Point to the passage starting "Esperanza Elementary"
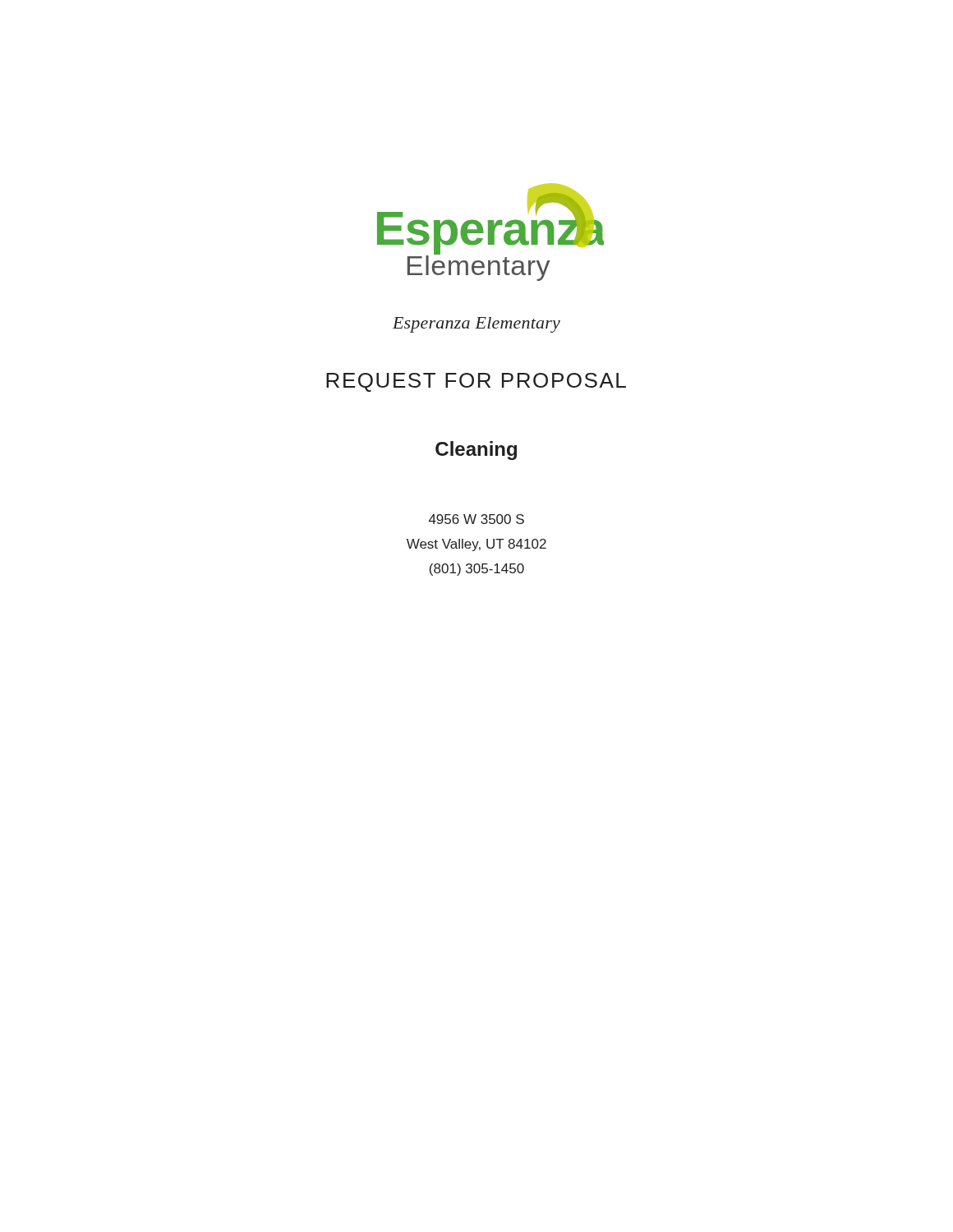 click(476, 322)
